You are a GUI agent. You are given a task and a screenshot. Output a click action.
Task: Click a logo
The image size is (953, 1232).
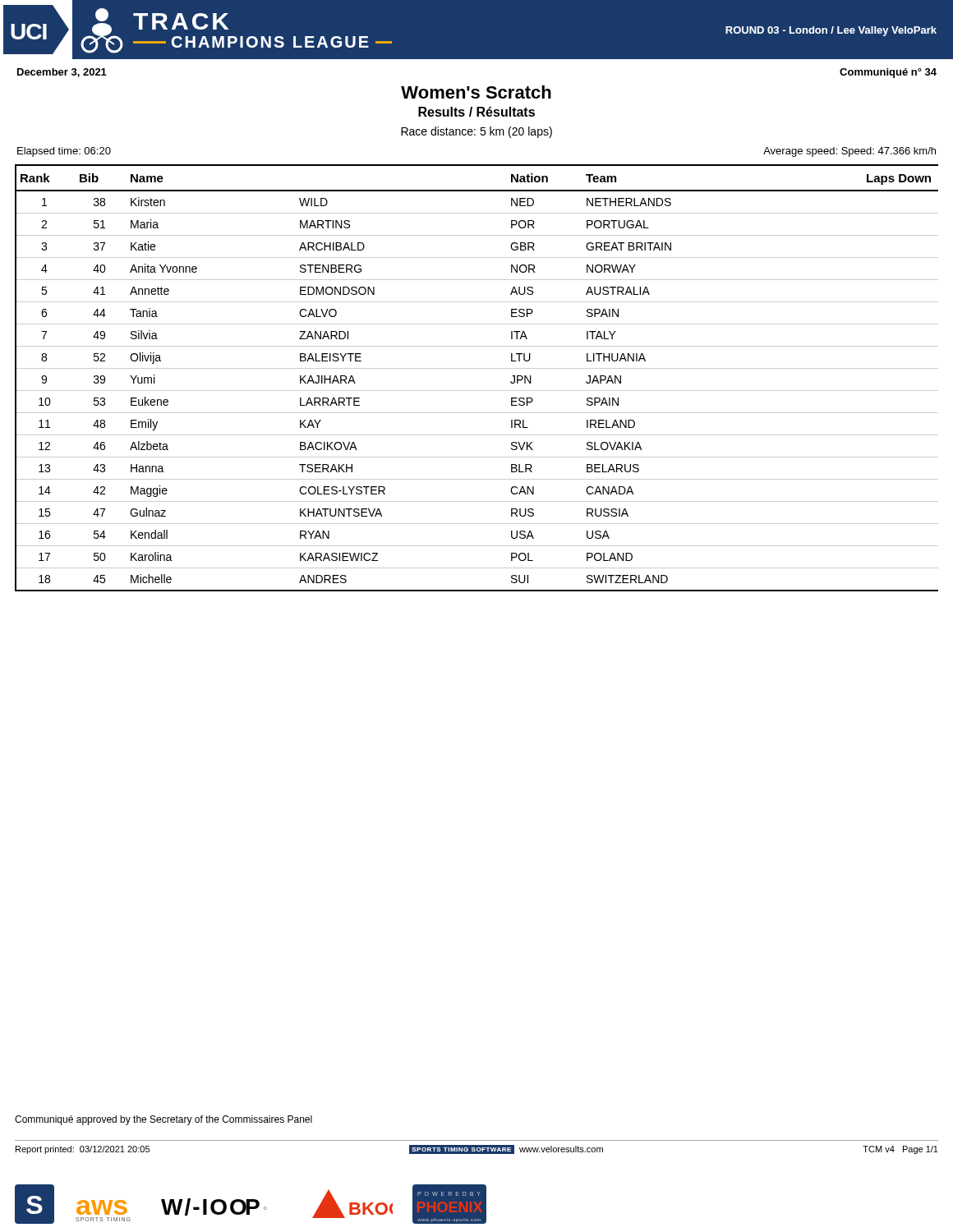click(x=476, y=1204)
